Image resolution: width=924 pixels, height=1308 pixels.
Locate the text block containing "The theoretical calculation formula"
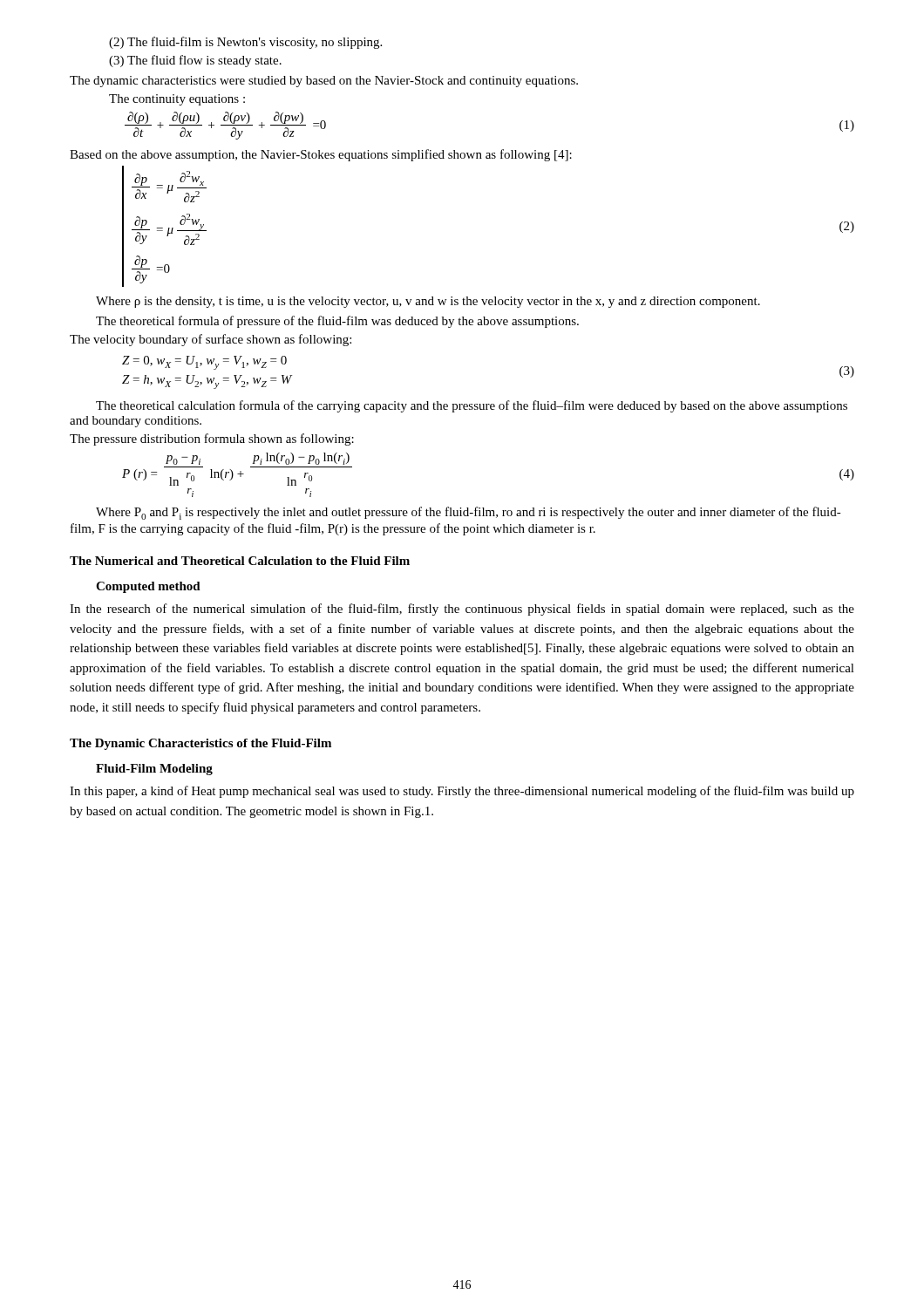coord(459,413)
